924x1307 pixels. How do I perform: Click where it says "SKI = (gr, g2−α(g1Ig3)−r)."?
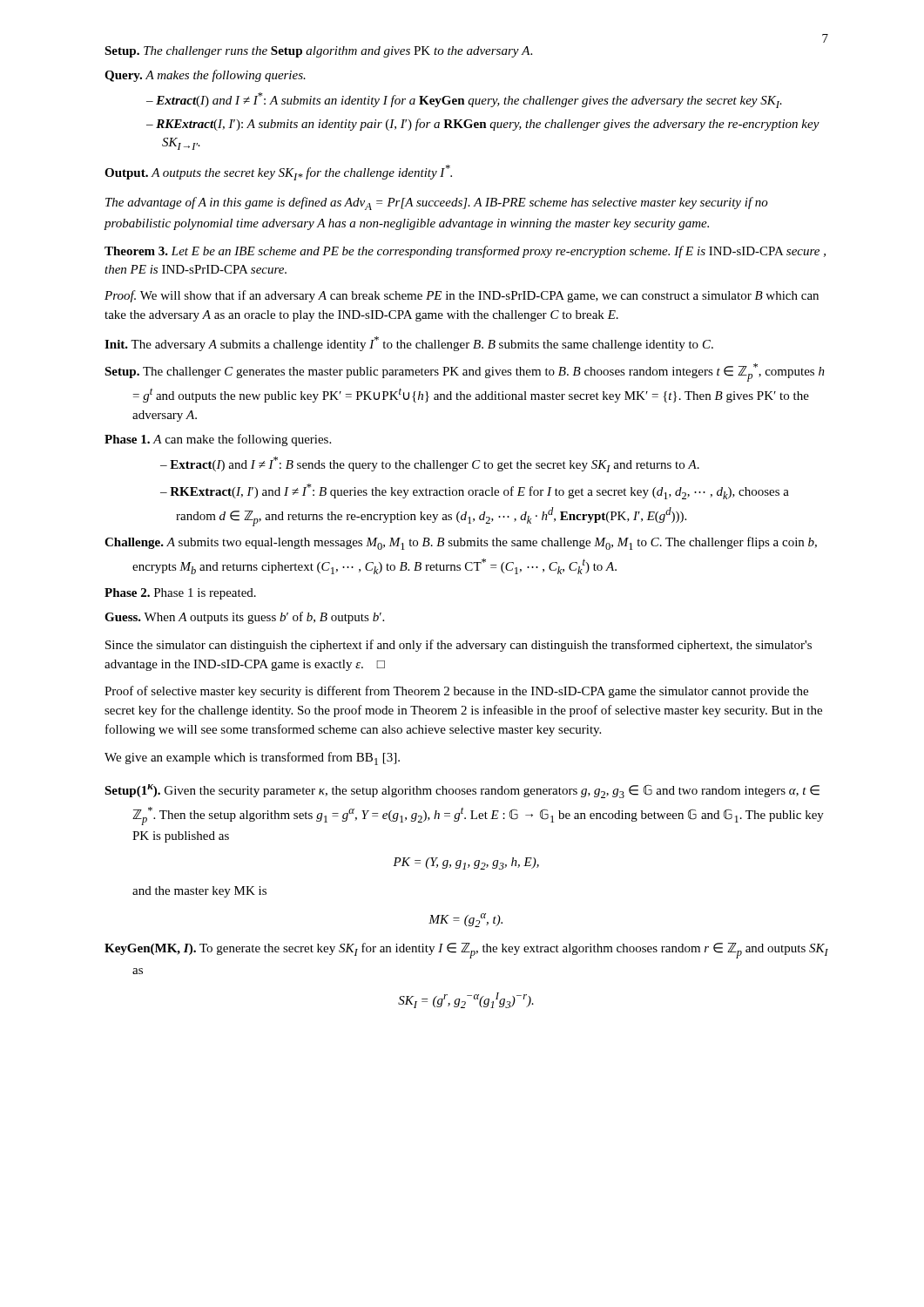[466, 1001]
